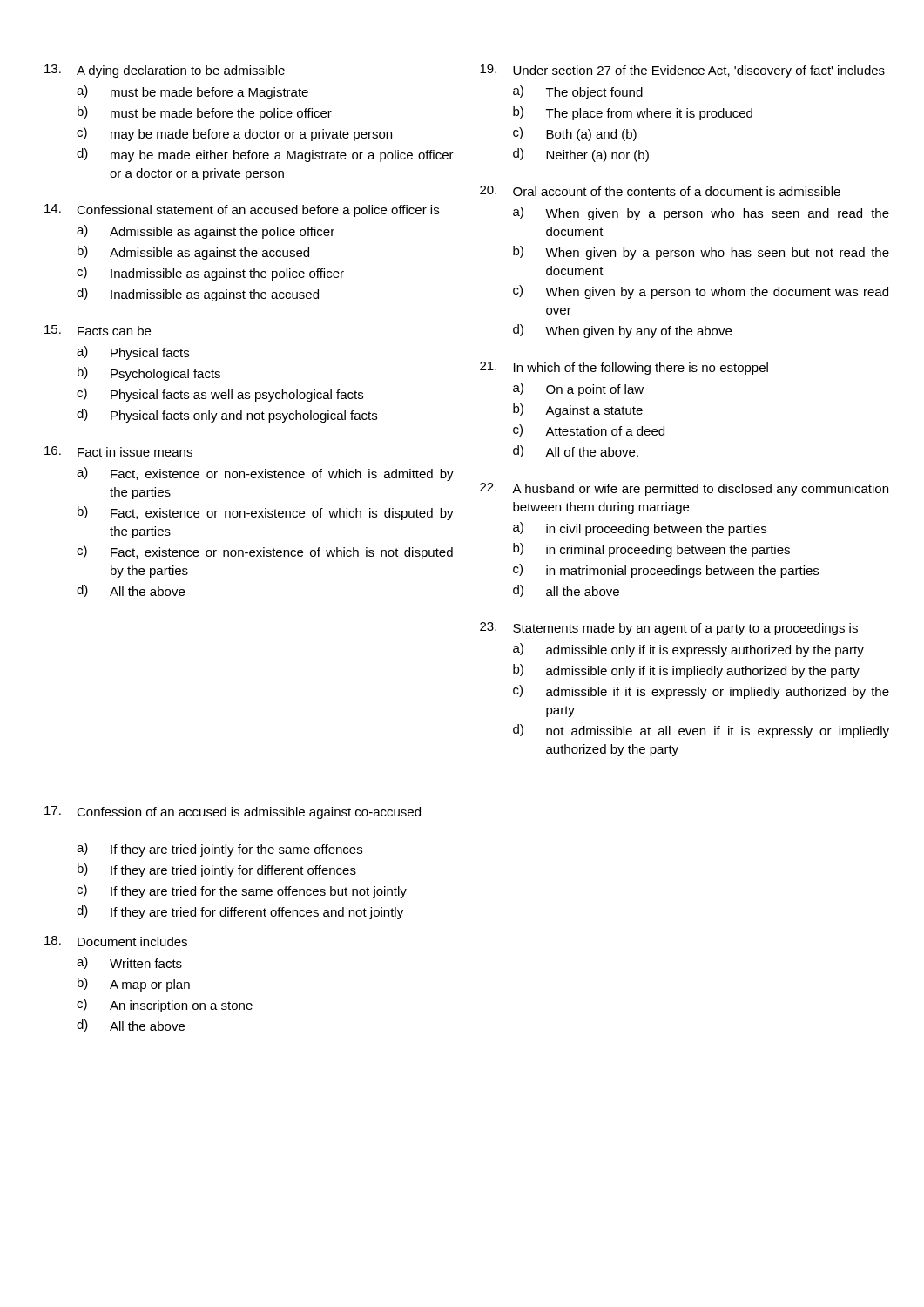Find the passage starting "19. Under section"
Screen dimensions: 1307x924
[684, 114]
